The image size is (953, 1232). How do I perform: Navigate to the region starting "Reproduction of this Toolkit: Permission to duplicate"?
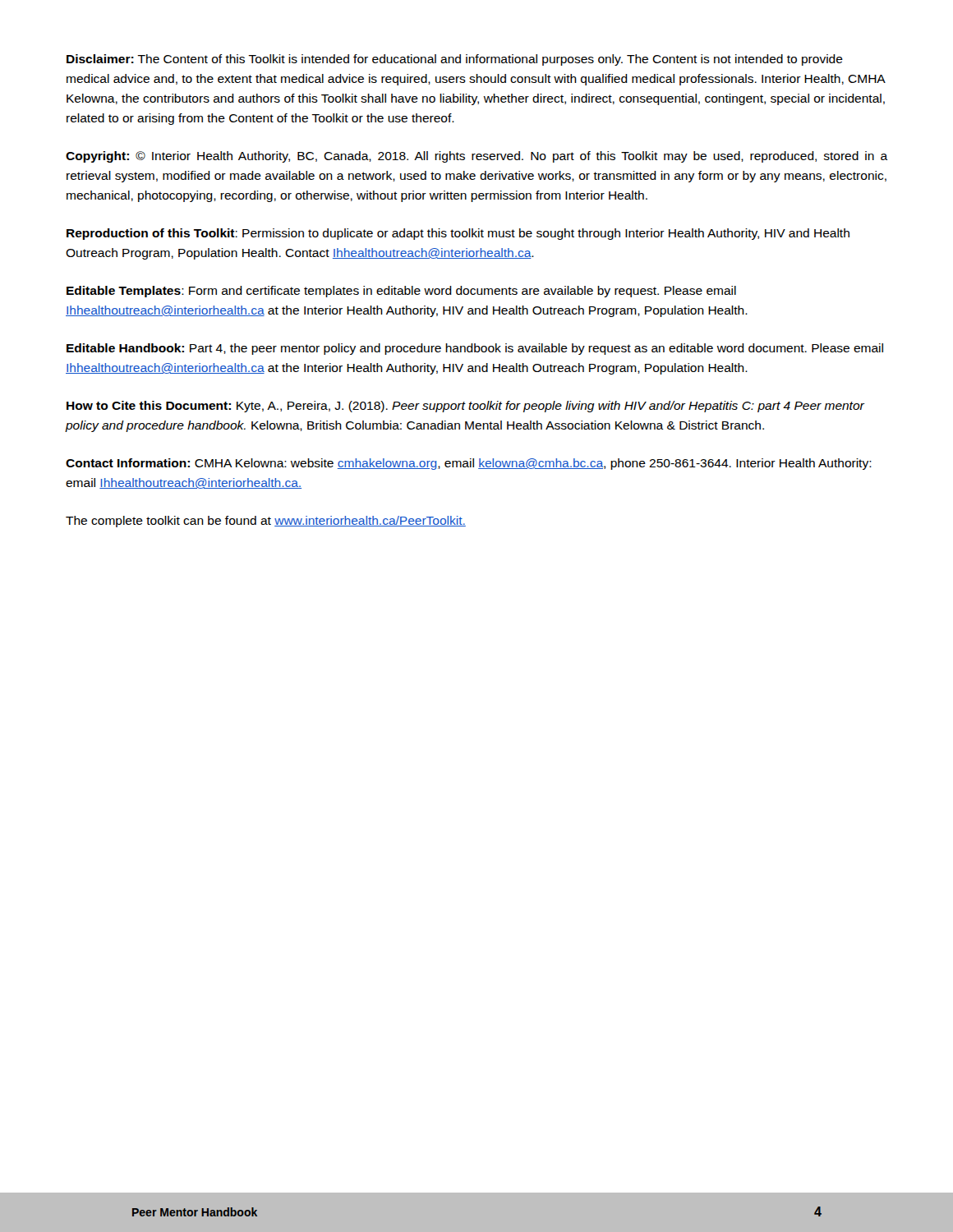tap(458, 243)
